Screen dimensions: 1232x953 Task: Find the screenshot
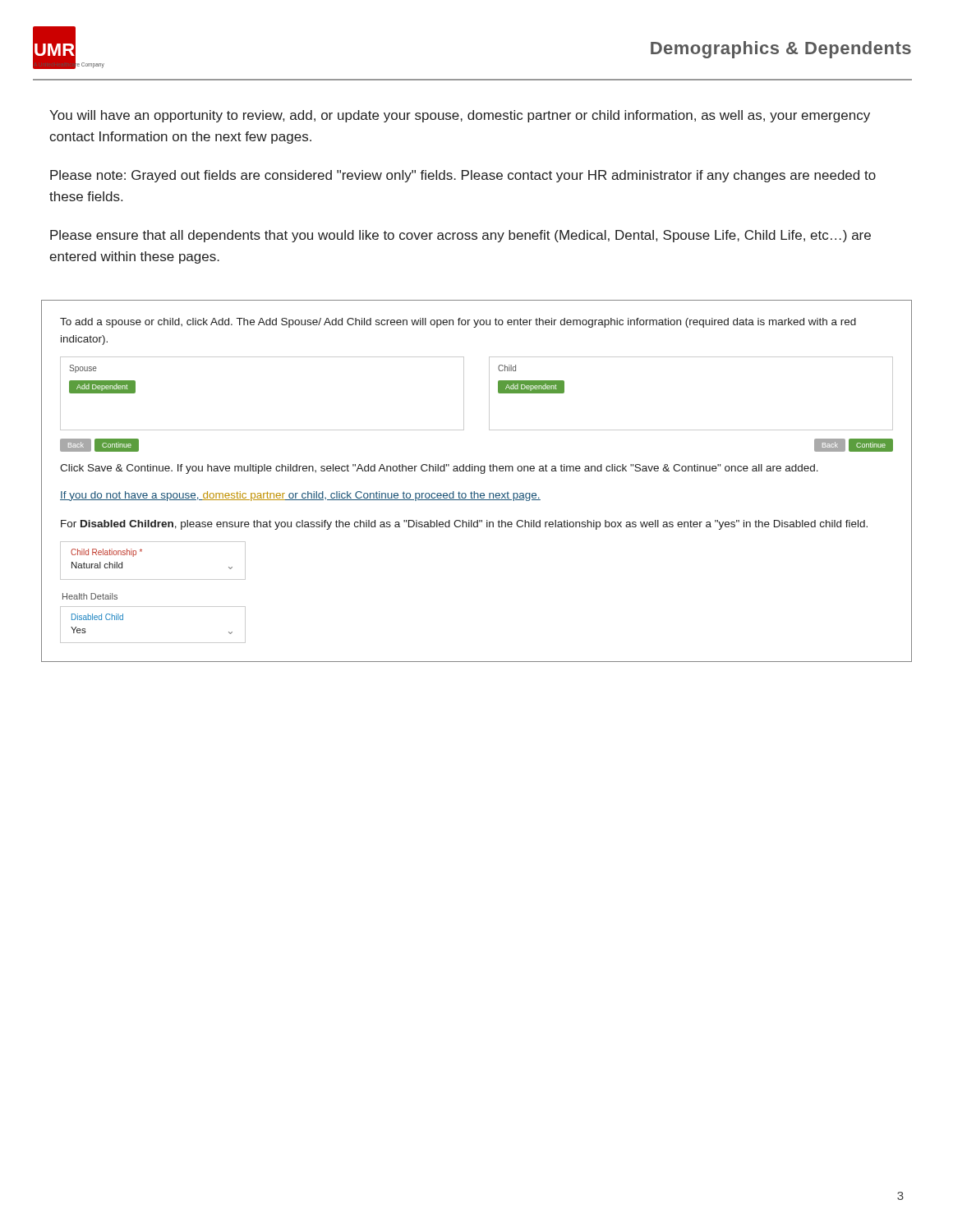click(x=476, y=481)
